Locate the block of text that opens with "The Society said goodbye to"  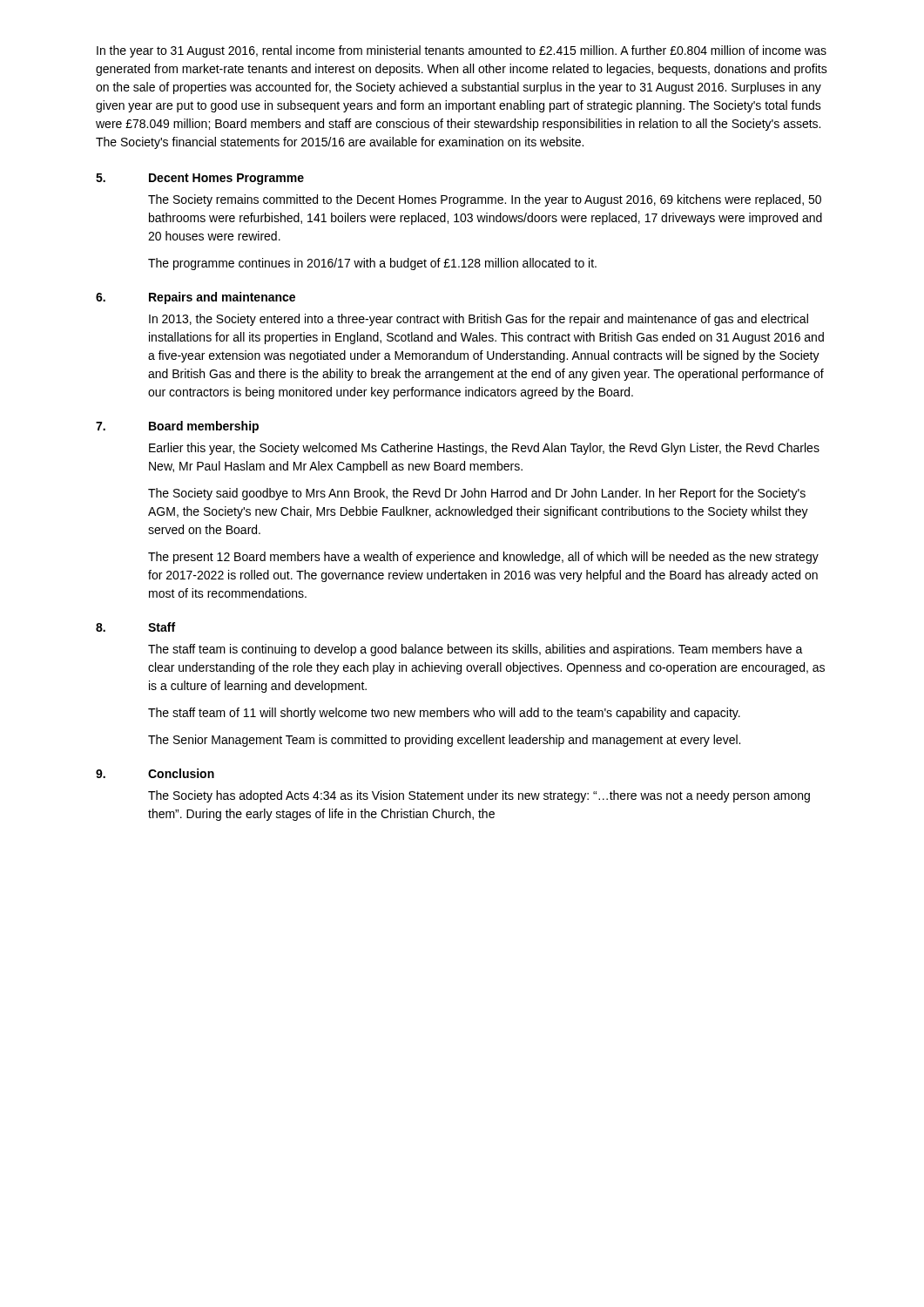(x=478, y=511)
